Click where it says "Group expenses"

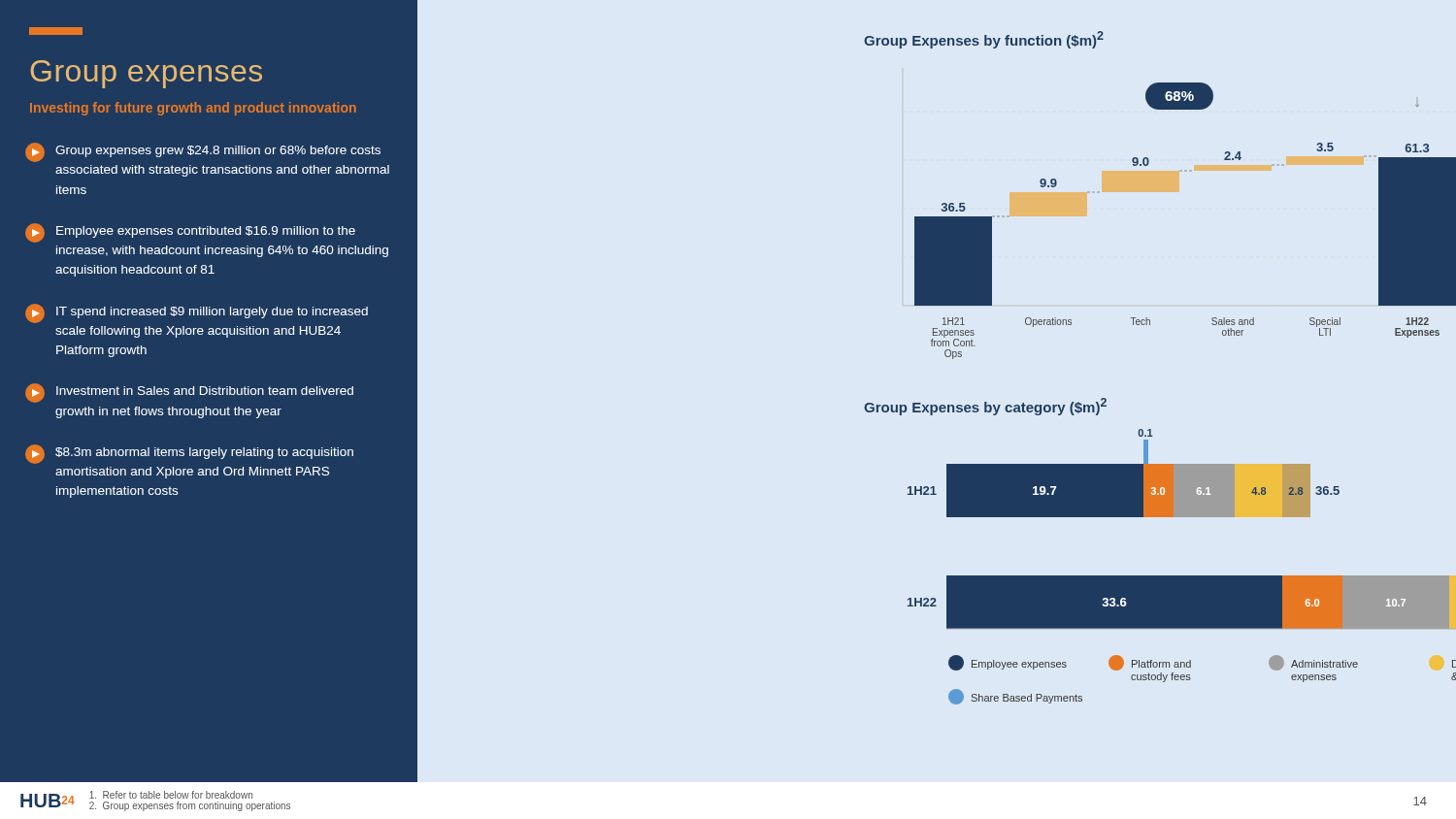click(x=146, y=71)
